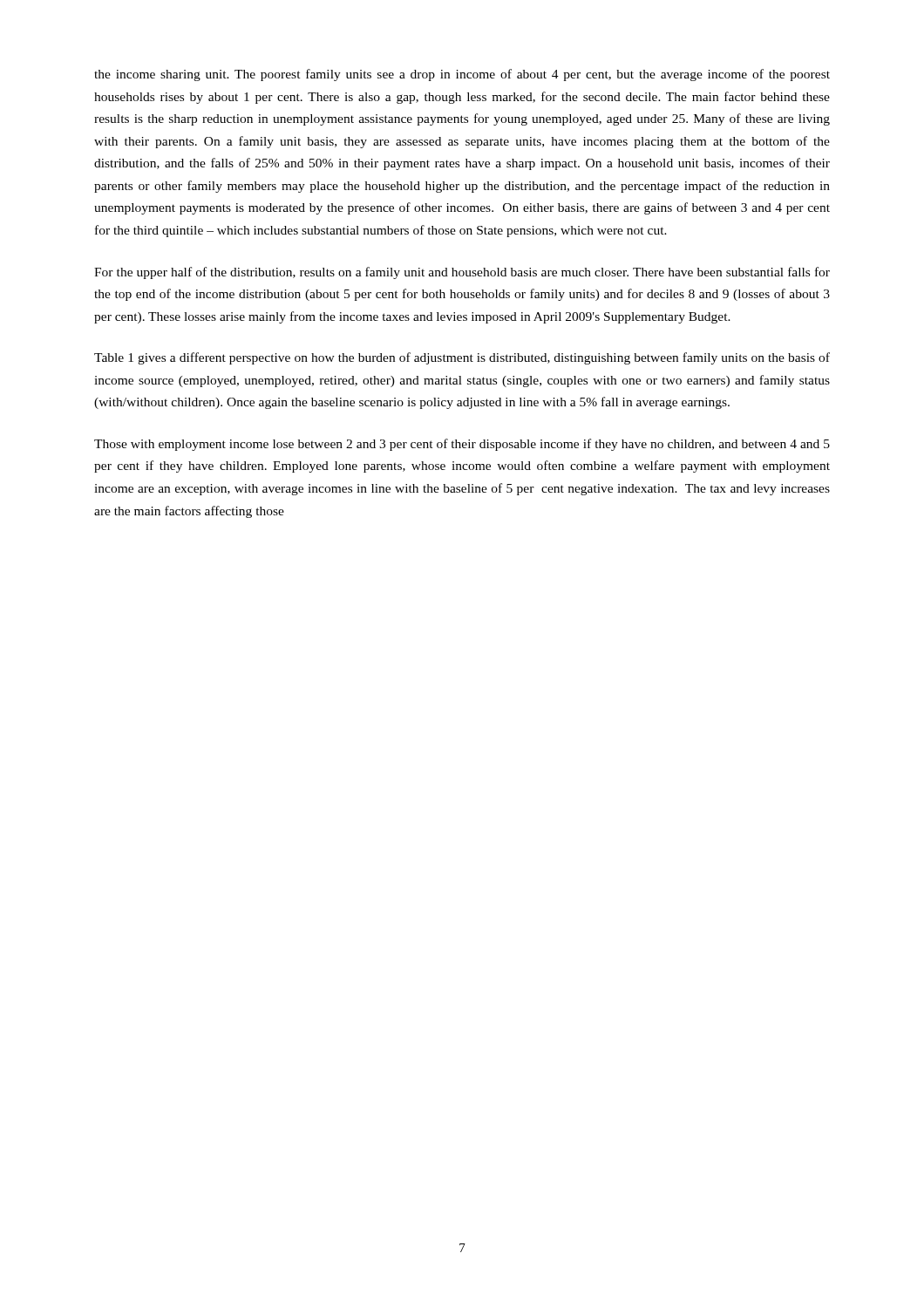Find the region starting "Those with employment income lose"
The height and width of the screenshot is (1308, 924).
click(x=462, y=477)
